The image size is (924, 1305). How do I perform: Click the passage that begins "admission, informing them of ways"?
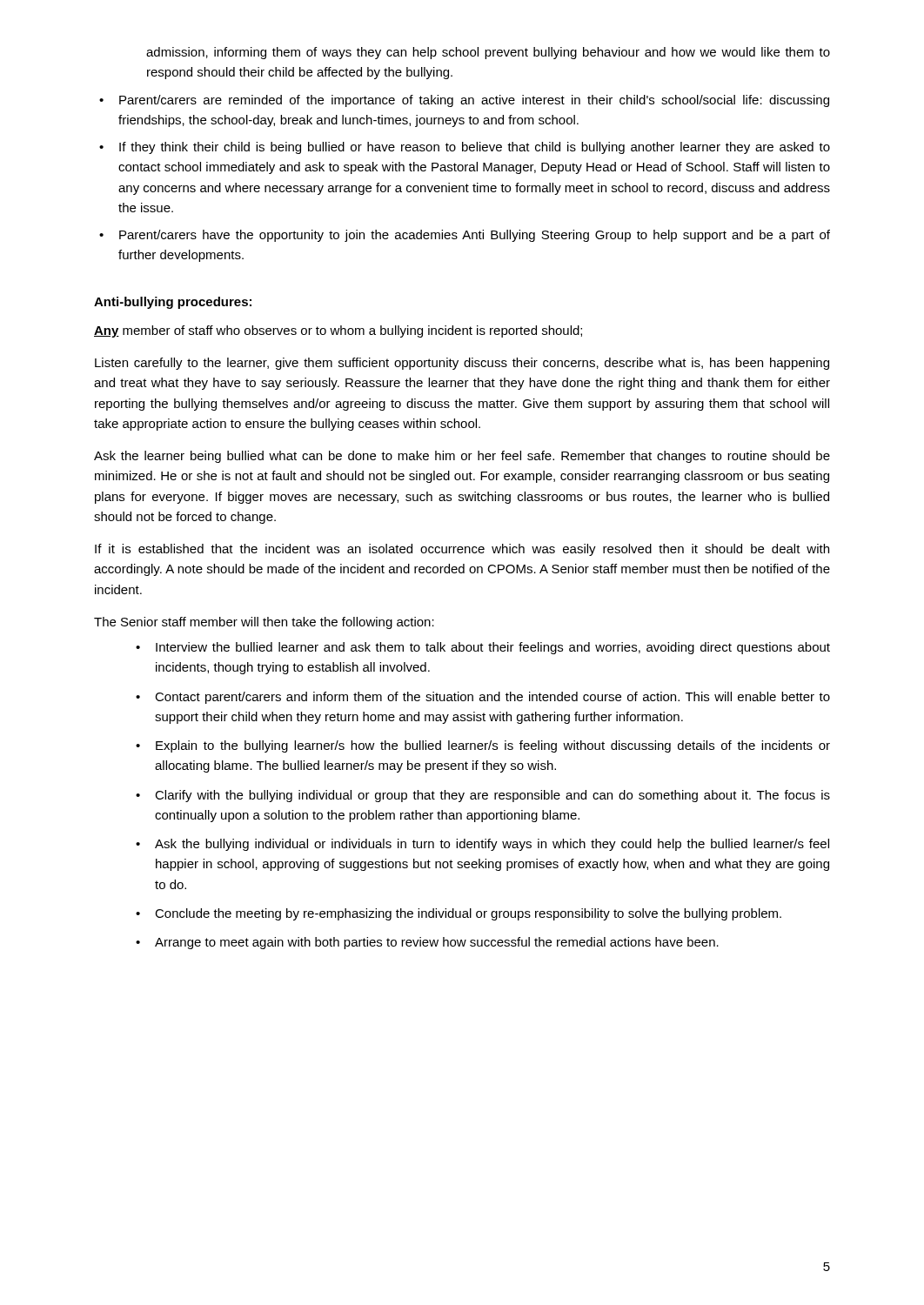coord(488,62)
